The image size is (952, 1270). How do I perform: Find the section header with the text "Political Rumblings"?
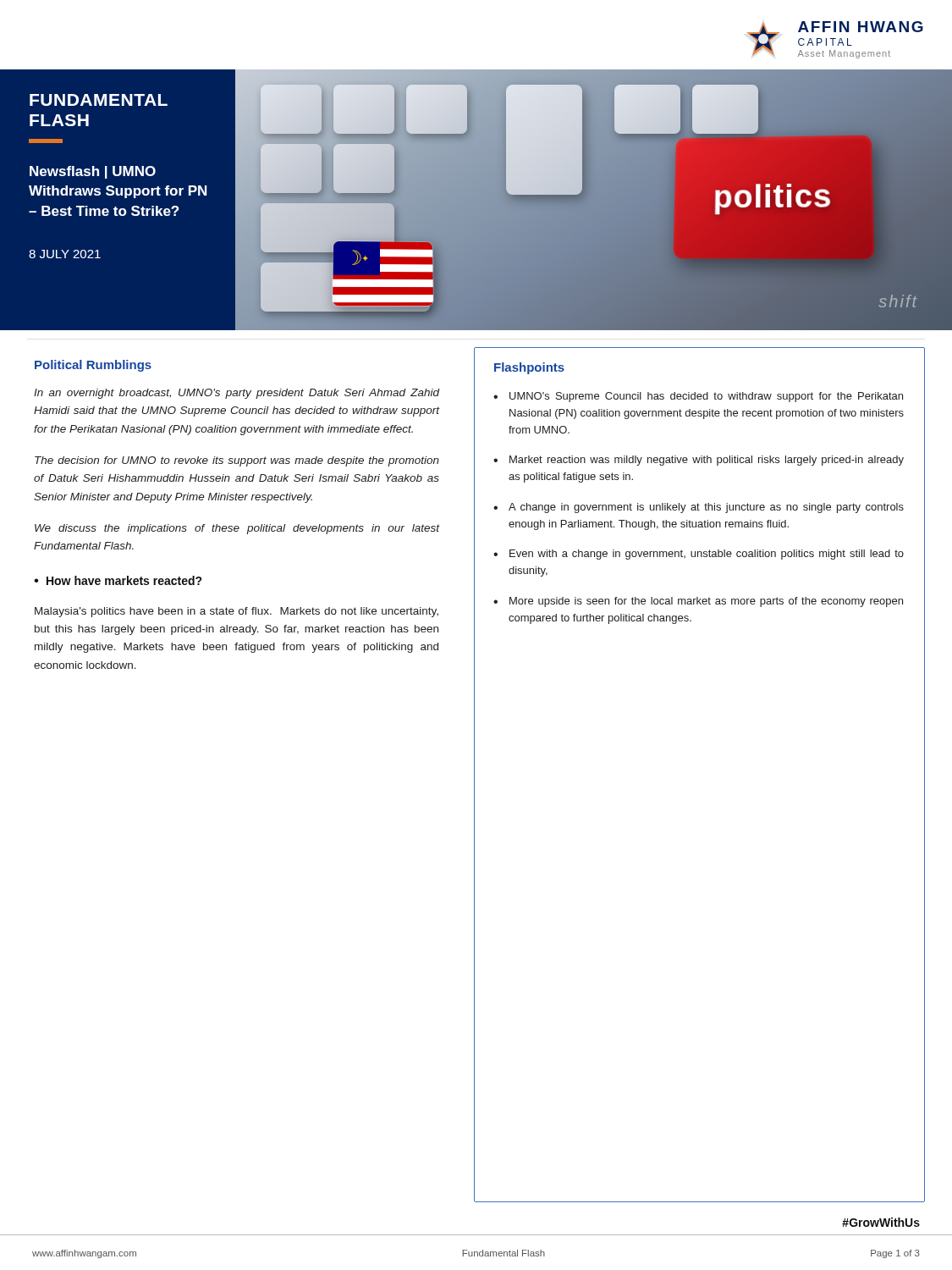[x=93, y=364]
